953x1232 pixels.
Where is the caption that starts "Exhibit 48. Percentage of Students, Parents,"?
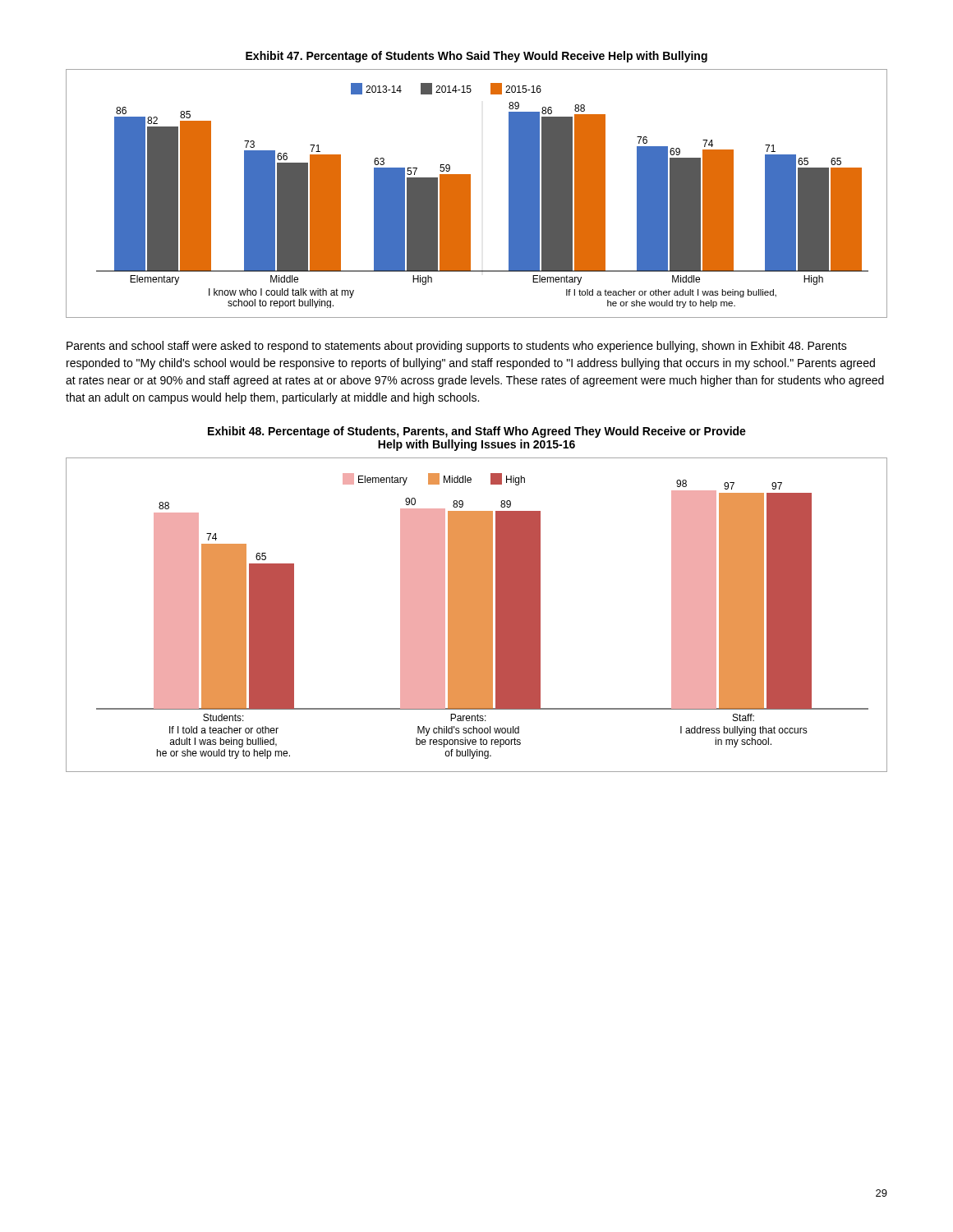pyautogui.click(x=476, y=438)
